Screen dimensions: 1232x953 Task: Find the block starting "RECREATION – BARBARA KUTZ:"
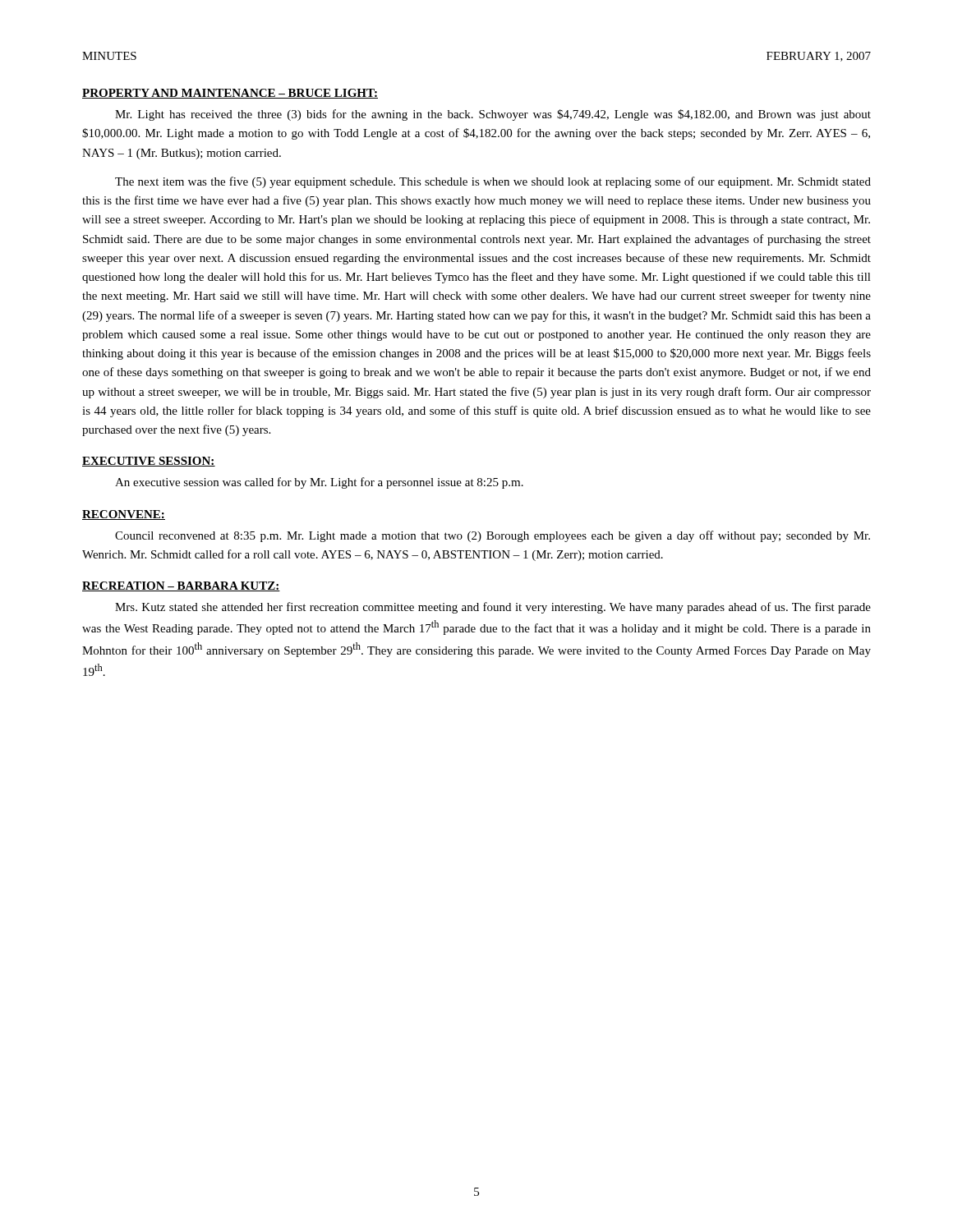tap(181, 586)
